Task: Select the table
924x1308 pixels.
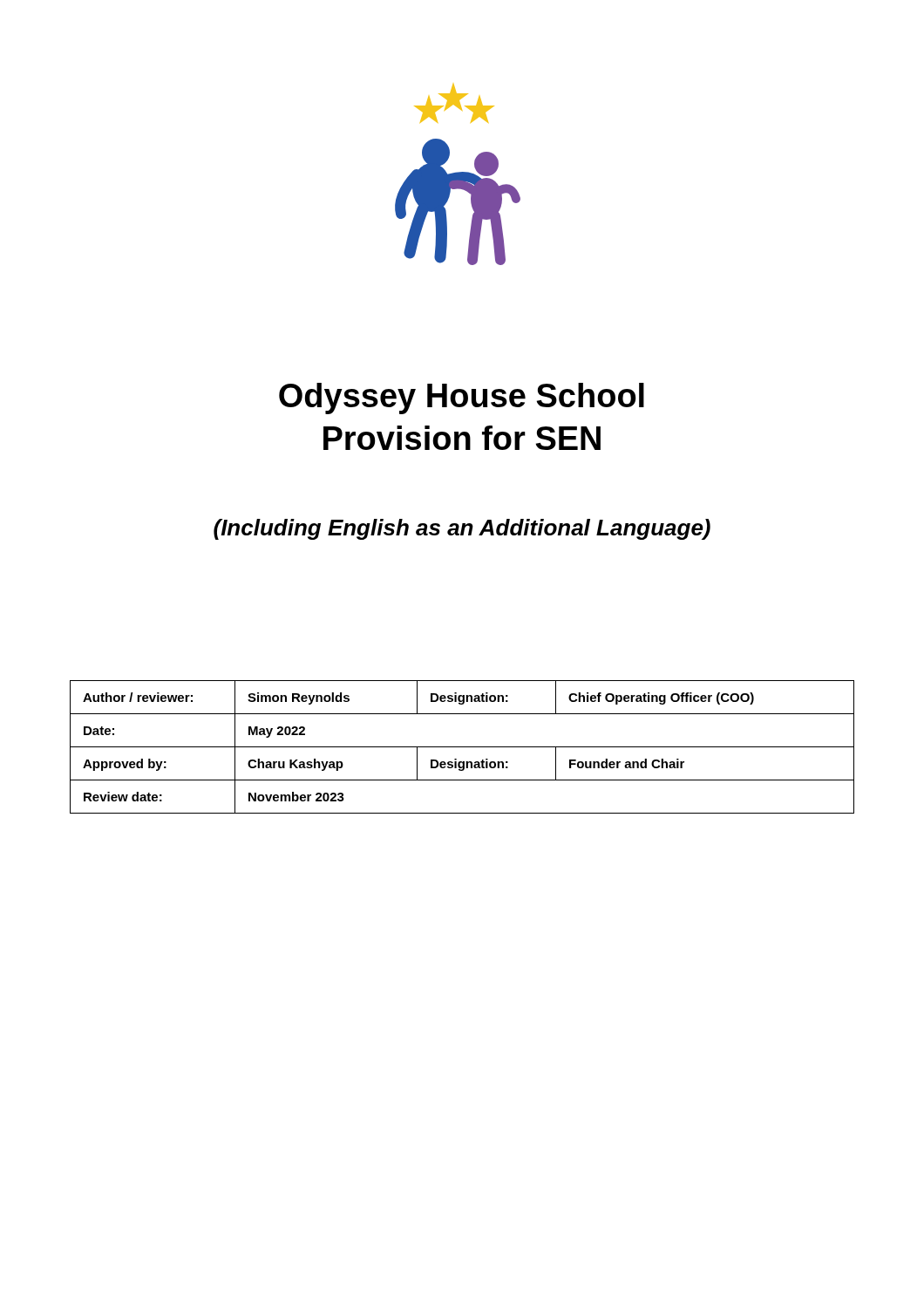Action: pyautogui.click(x=462, y=747)
